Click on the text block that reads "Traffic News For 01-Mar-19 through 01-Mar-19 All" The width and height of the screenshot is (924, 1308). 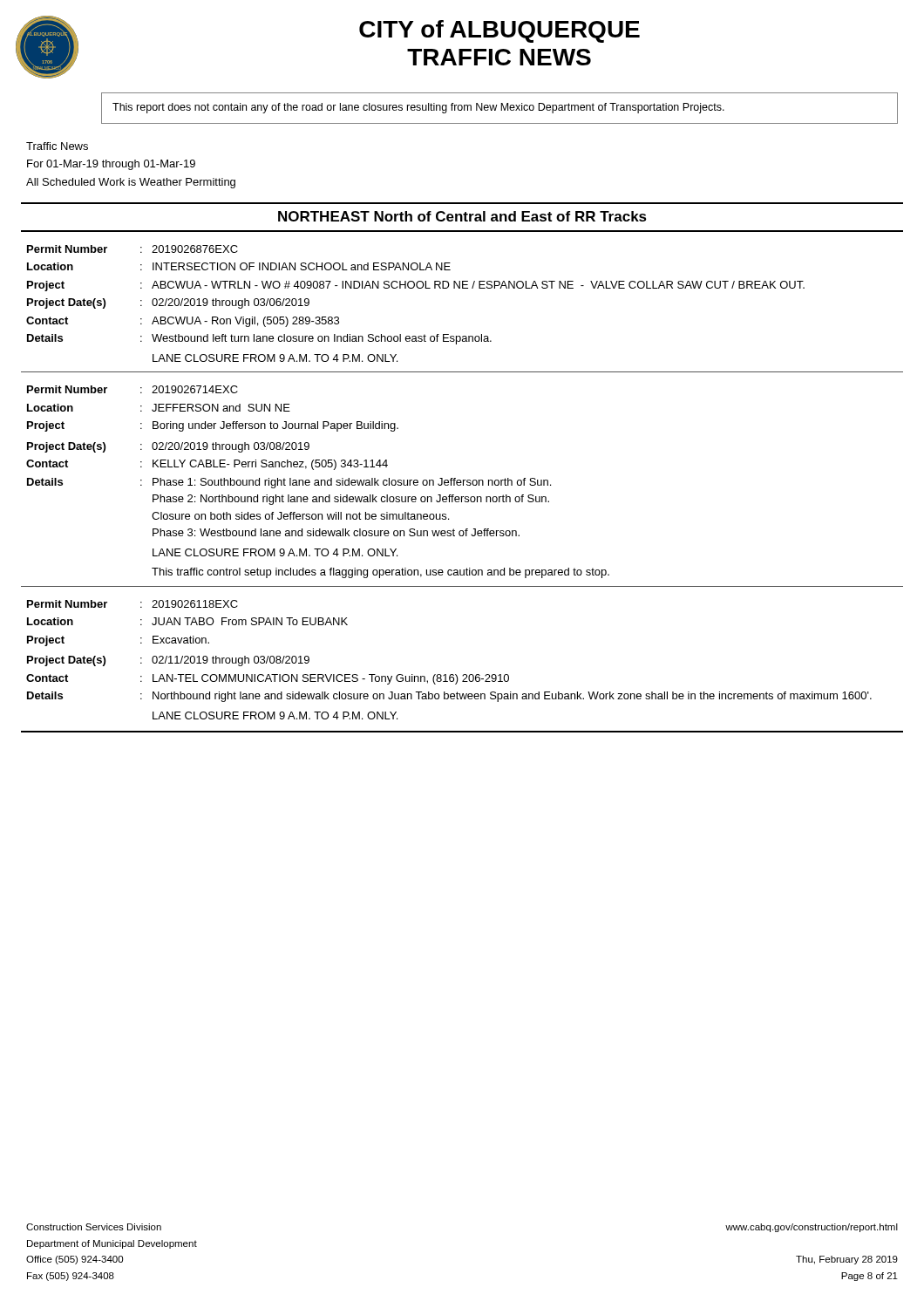tap(131, 164)
